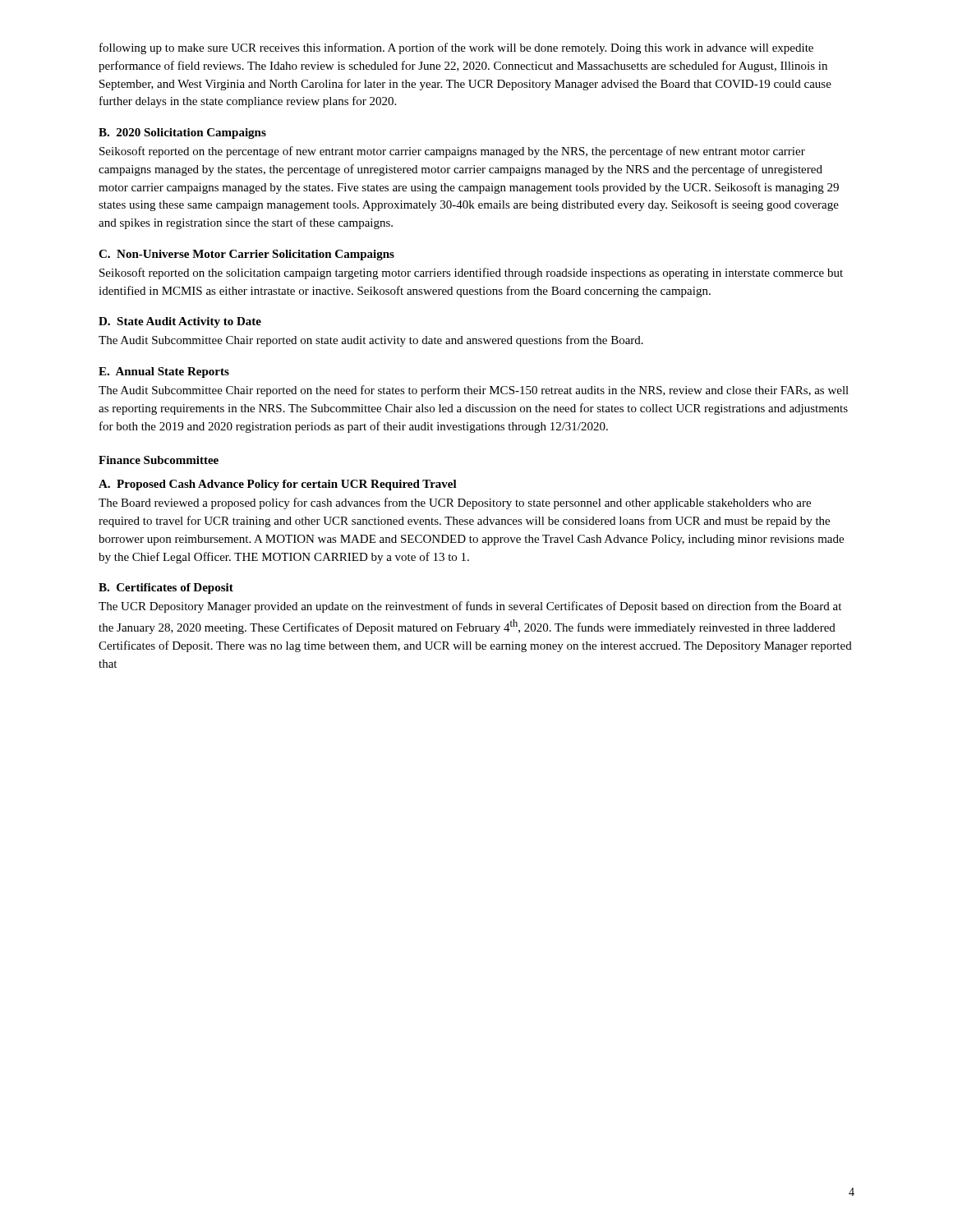Find the passage starting "D. State Audit Activity"

click(x=180, y=321)
